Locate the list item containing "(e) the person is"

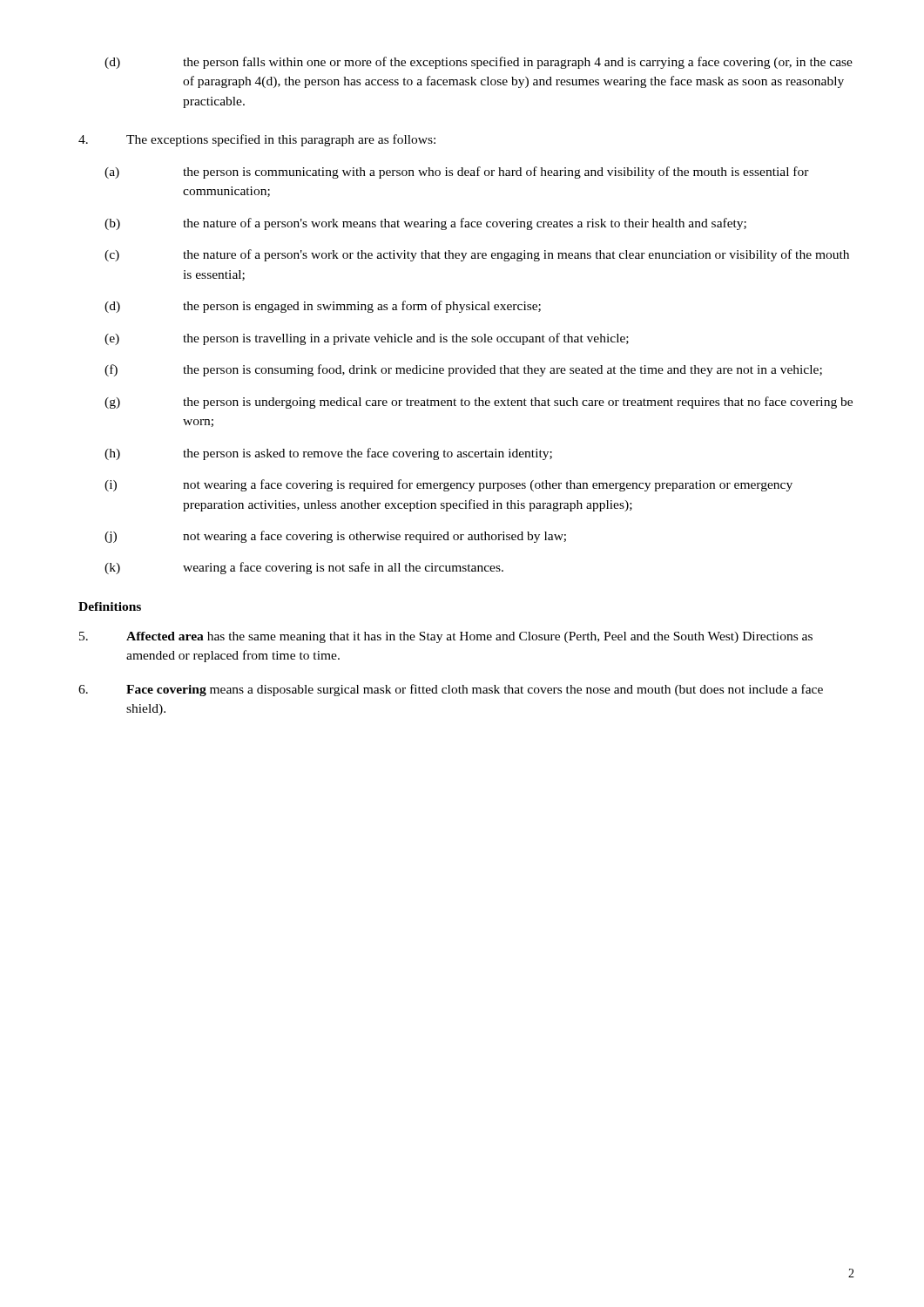click(x=466, y=338)
